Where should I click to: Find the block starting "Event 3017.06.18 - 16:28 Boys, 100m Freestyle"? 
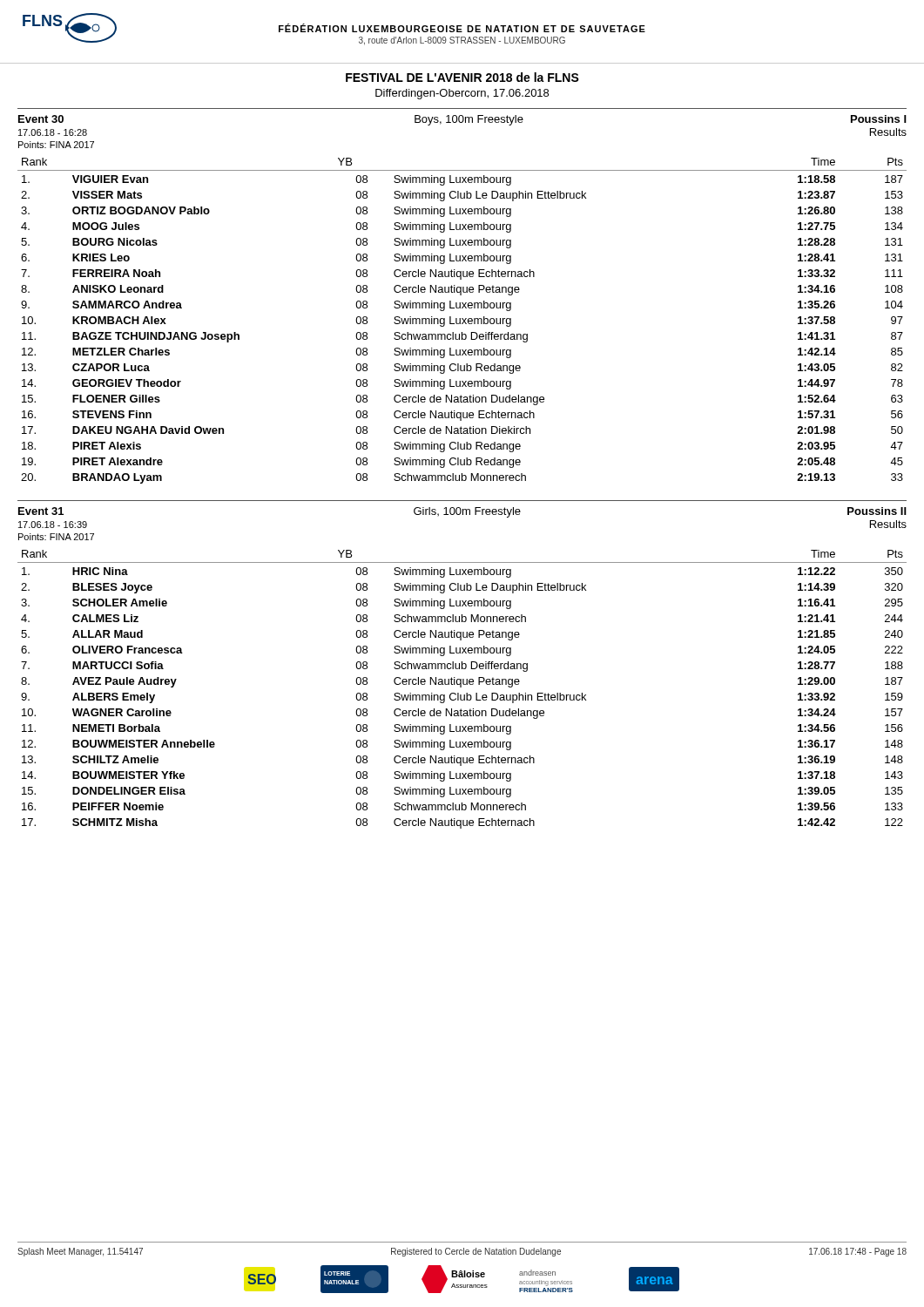[x=462, y=129]
